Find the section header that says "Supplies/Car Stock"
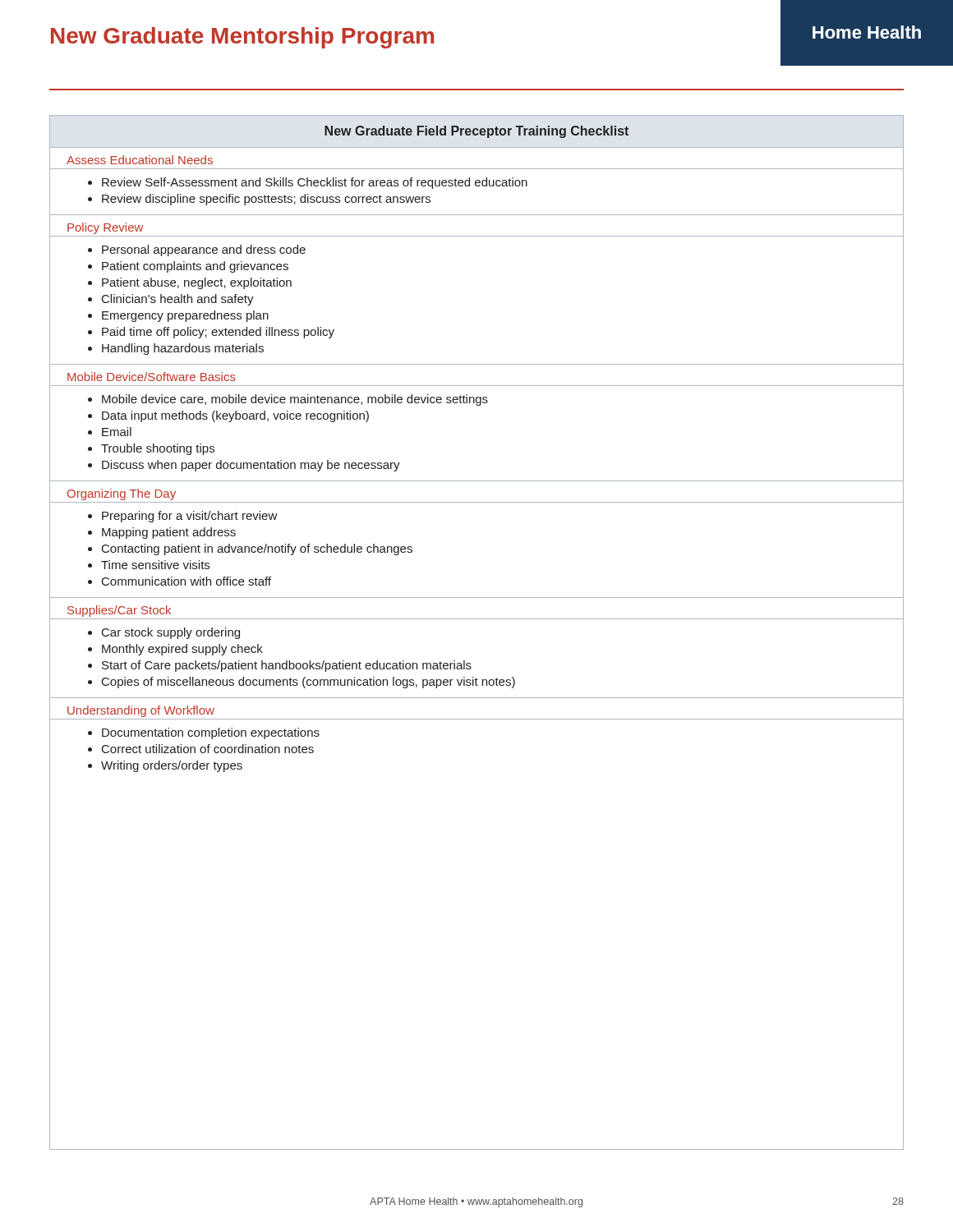 tap(119, 610)
